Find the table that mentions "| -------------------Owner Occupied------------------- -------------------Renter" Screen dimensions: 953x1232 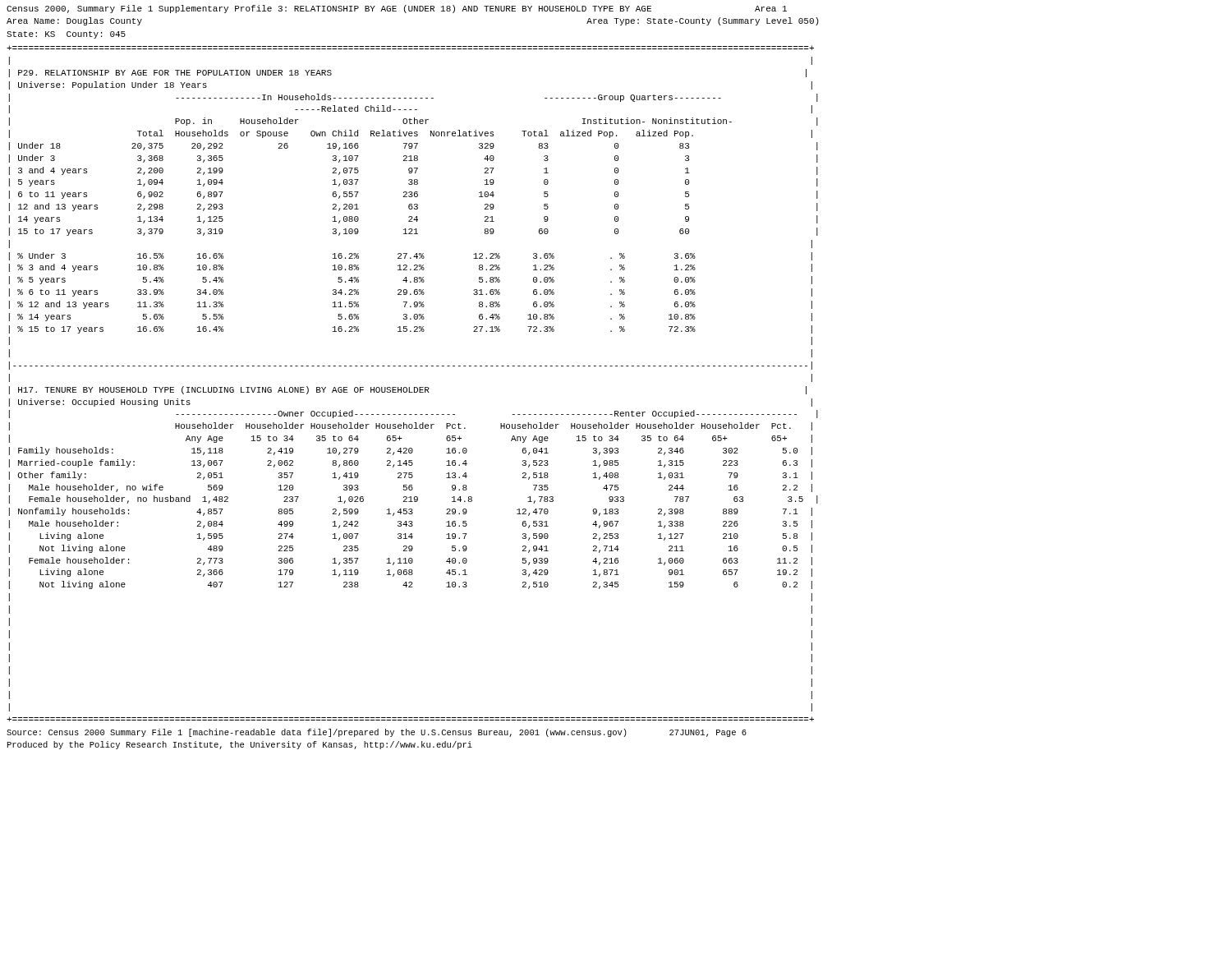click(x=616, y=561)
